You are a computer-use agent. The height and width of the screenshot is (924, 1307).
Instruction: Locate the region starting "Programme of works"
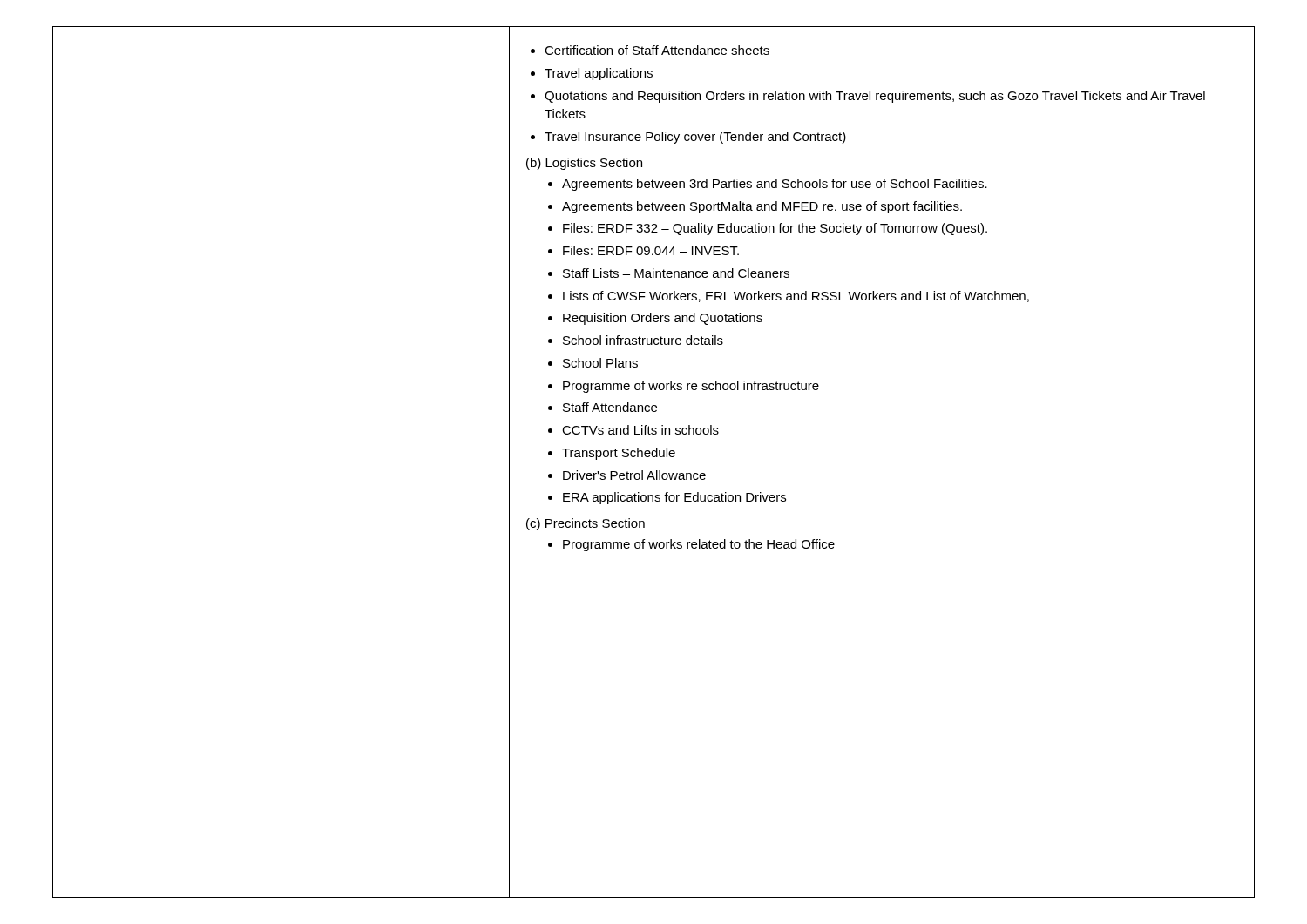(x=691, y=545)
